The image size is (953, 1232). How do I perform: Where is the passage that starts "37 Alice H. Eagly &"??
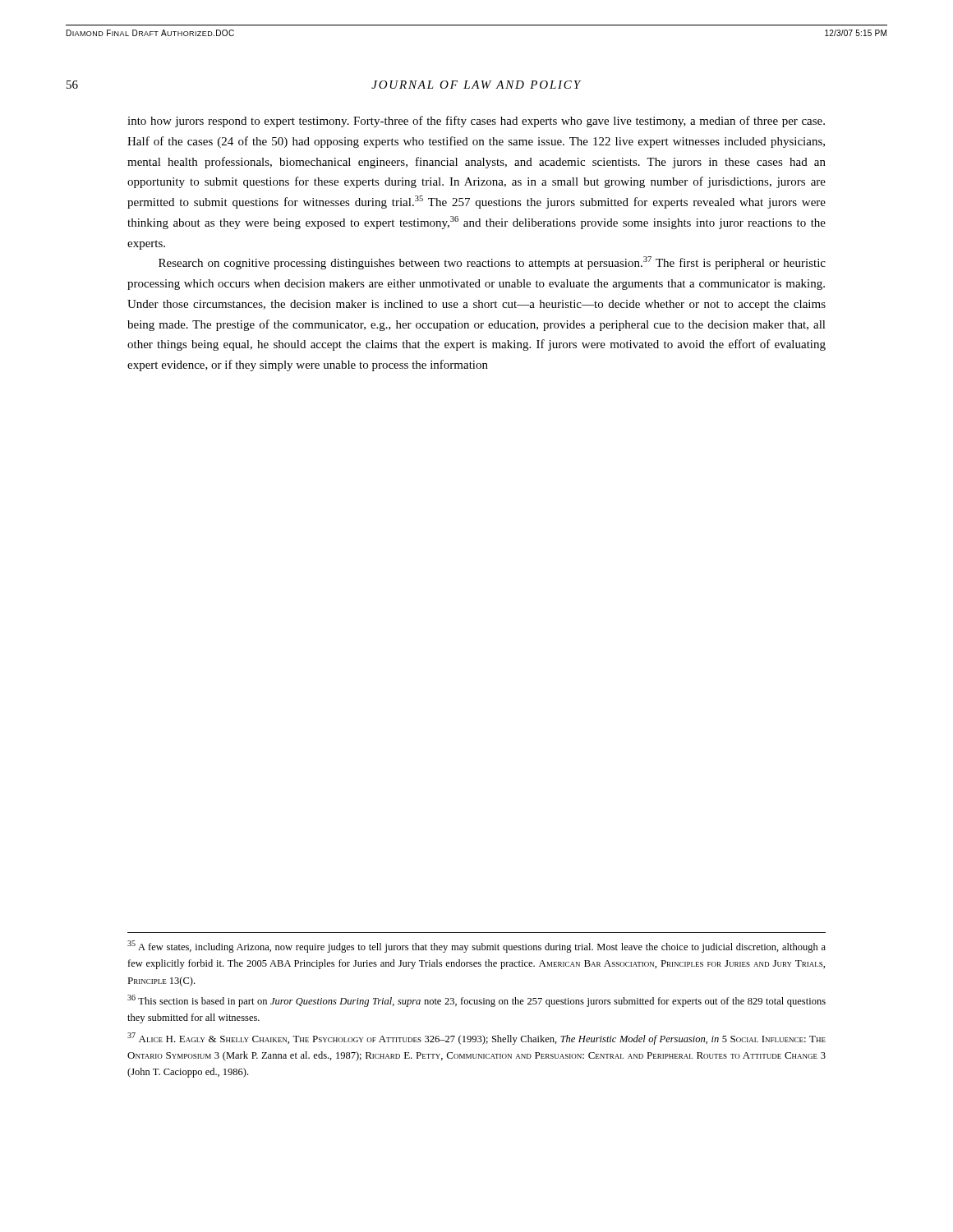[x=476, y=1054]
